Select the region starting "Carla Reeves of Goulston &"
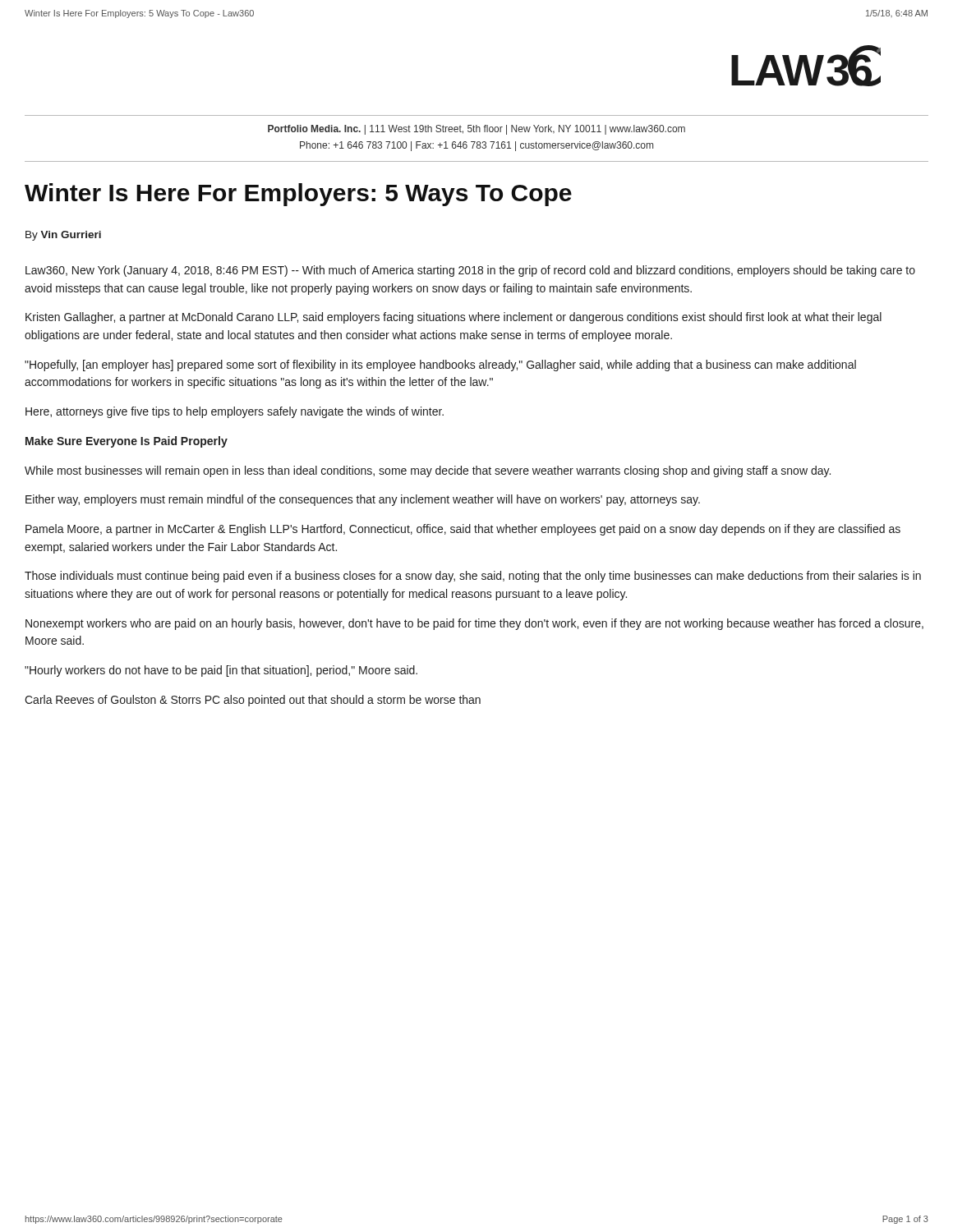 pyautogui.click(x=476, y=700)
